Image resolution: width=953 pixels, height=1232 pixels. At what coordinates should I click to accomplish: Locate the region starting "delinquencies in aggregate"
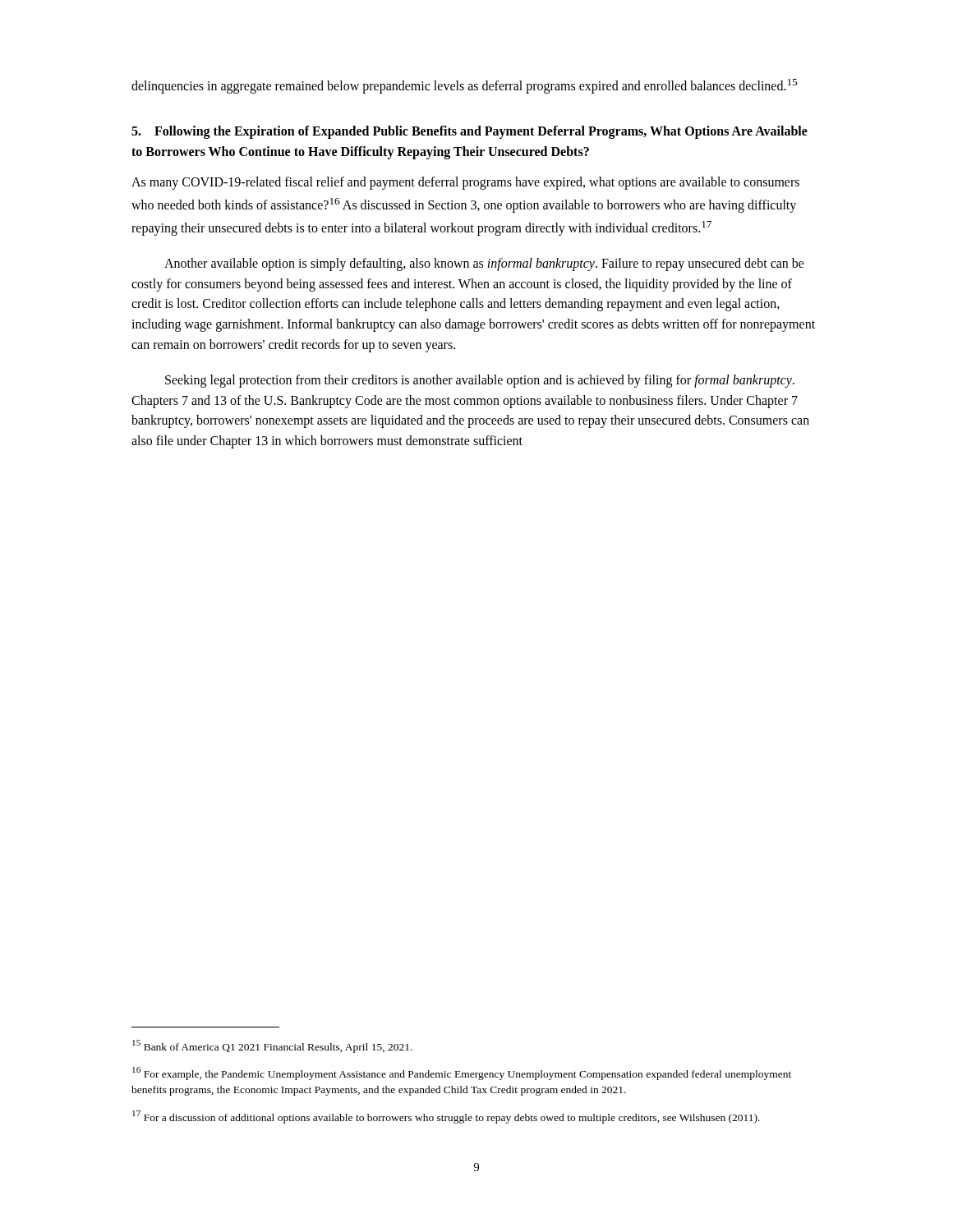click(464, 84)
